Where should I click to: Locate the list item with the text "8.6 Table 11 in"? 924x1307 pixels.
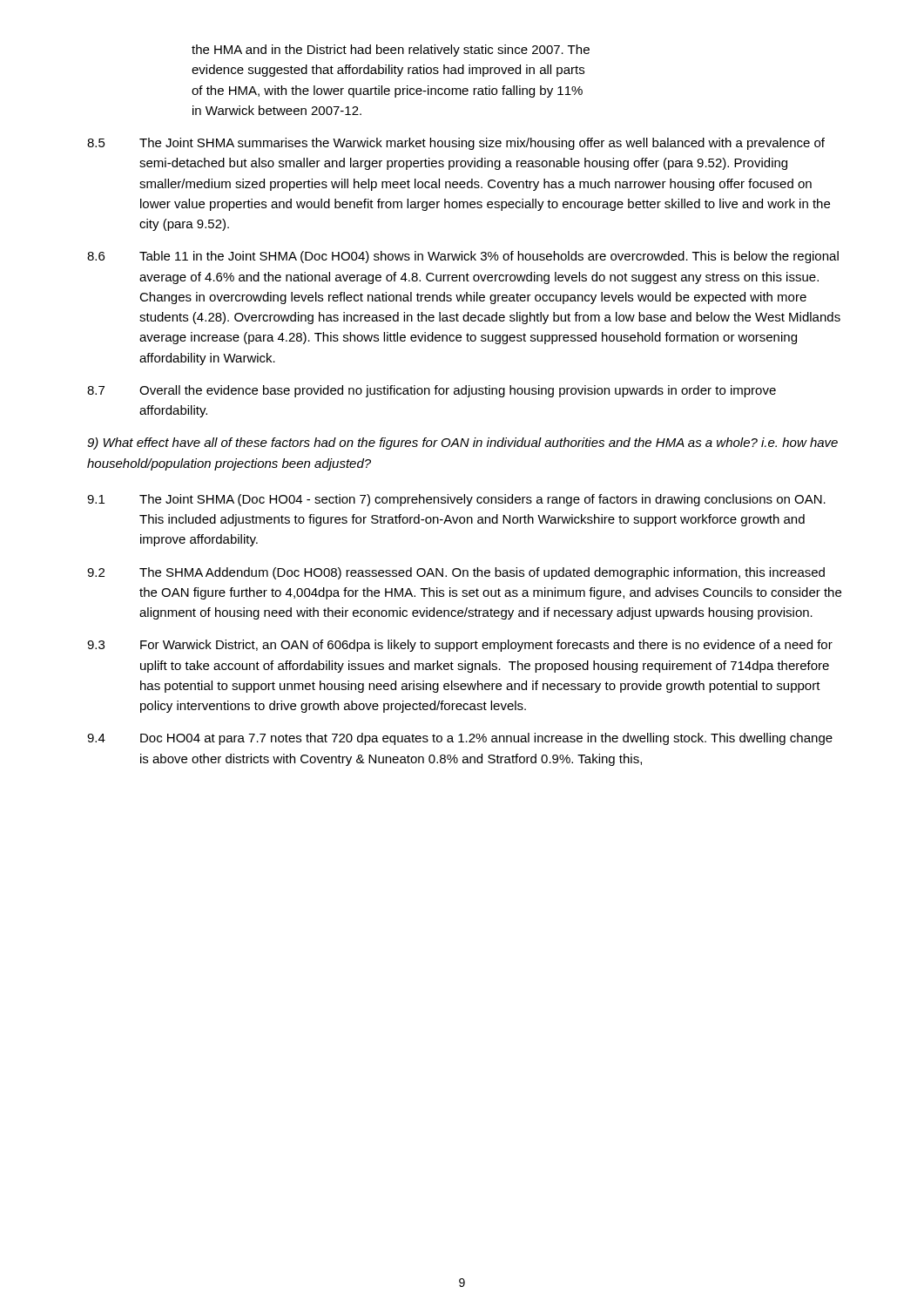(466, 307)
